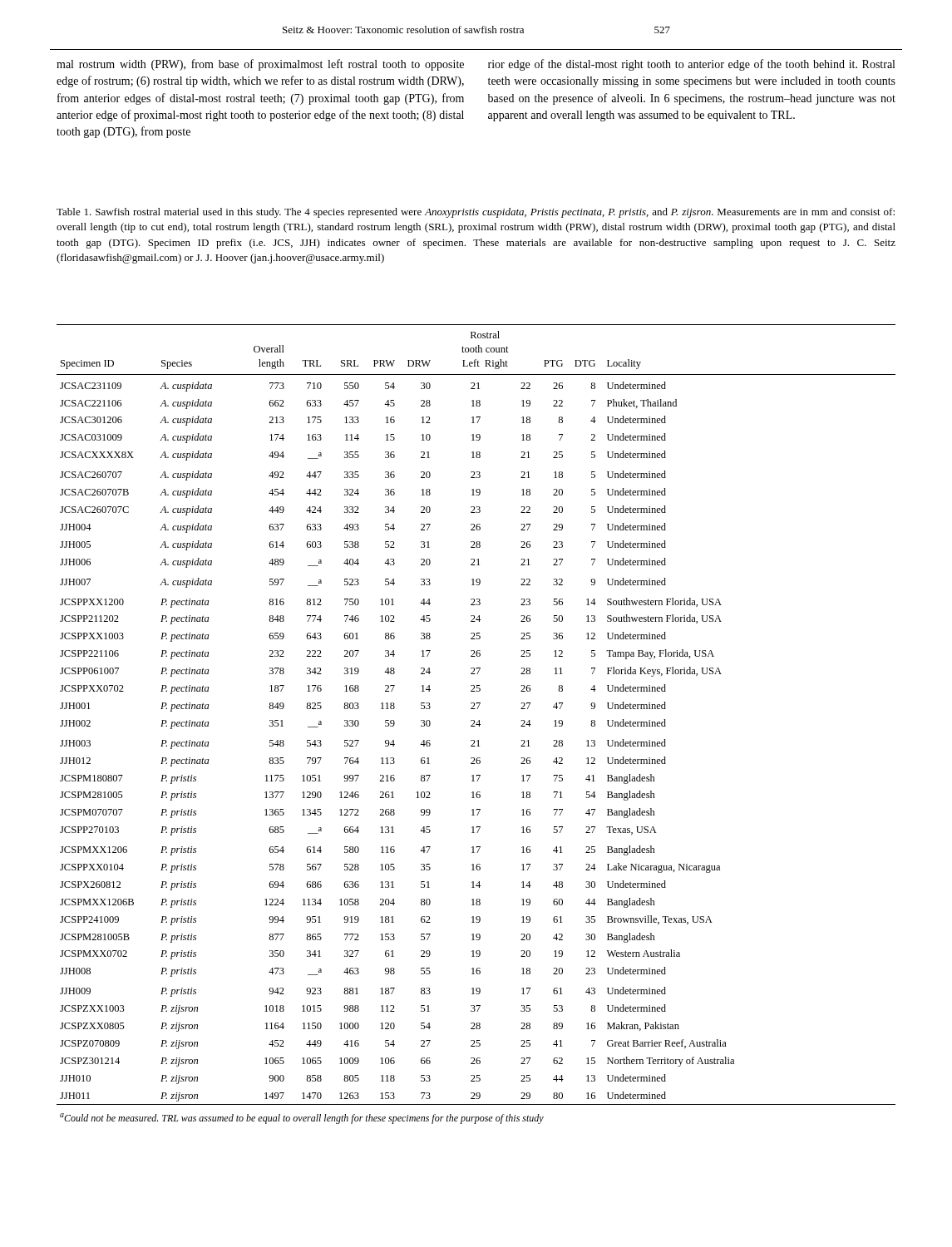Click on the table containing "— a"
The width and height of the screenshot is (952, 1247).
476,726
